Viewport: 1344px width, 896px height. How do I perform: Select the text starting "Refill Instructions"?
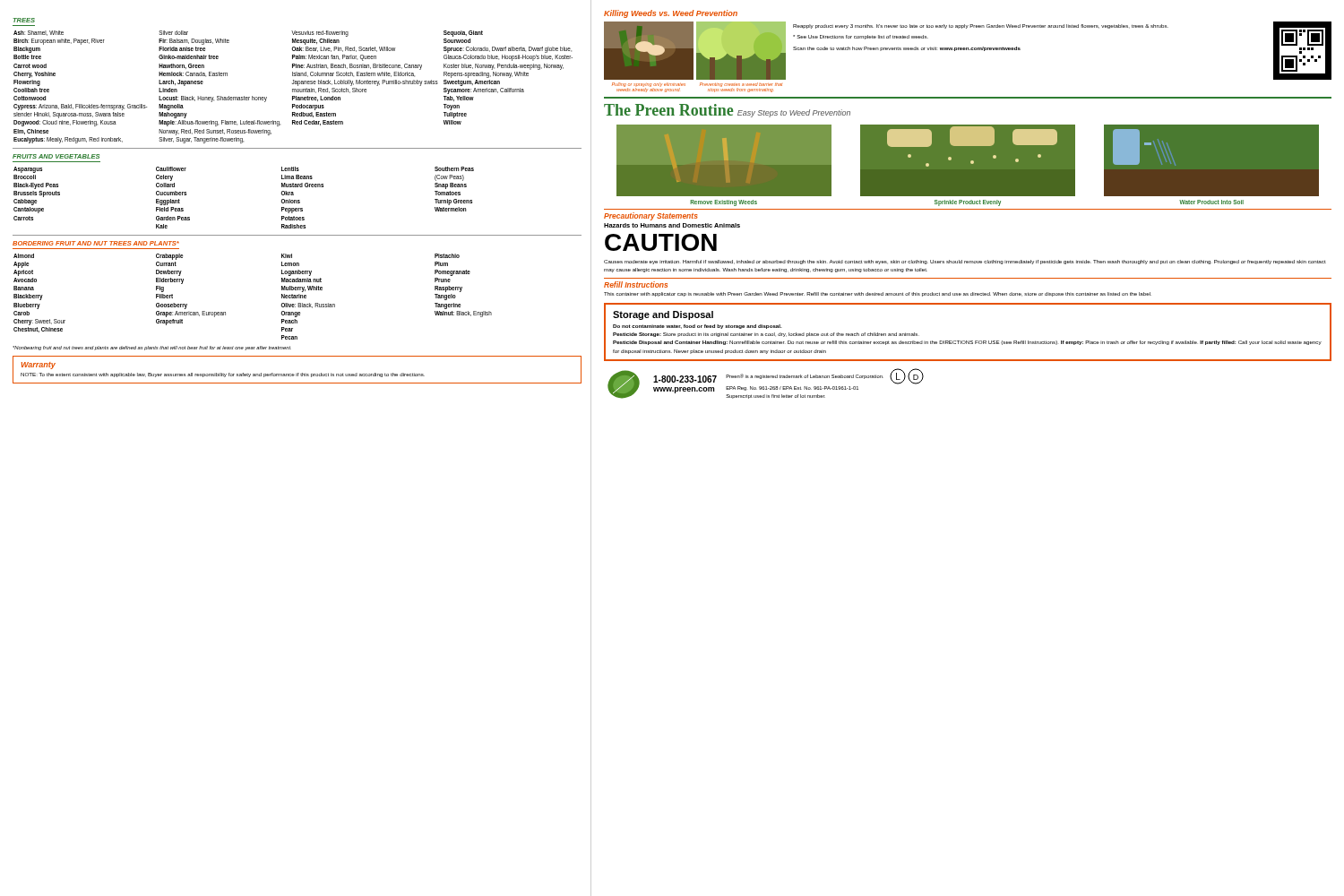pyautogui.click(x=636, y=285)
